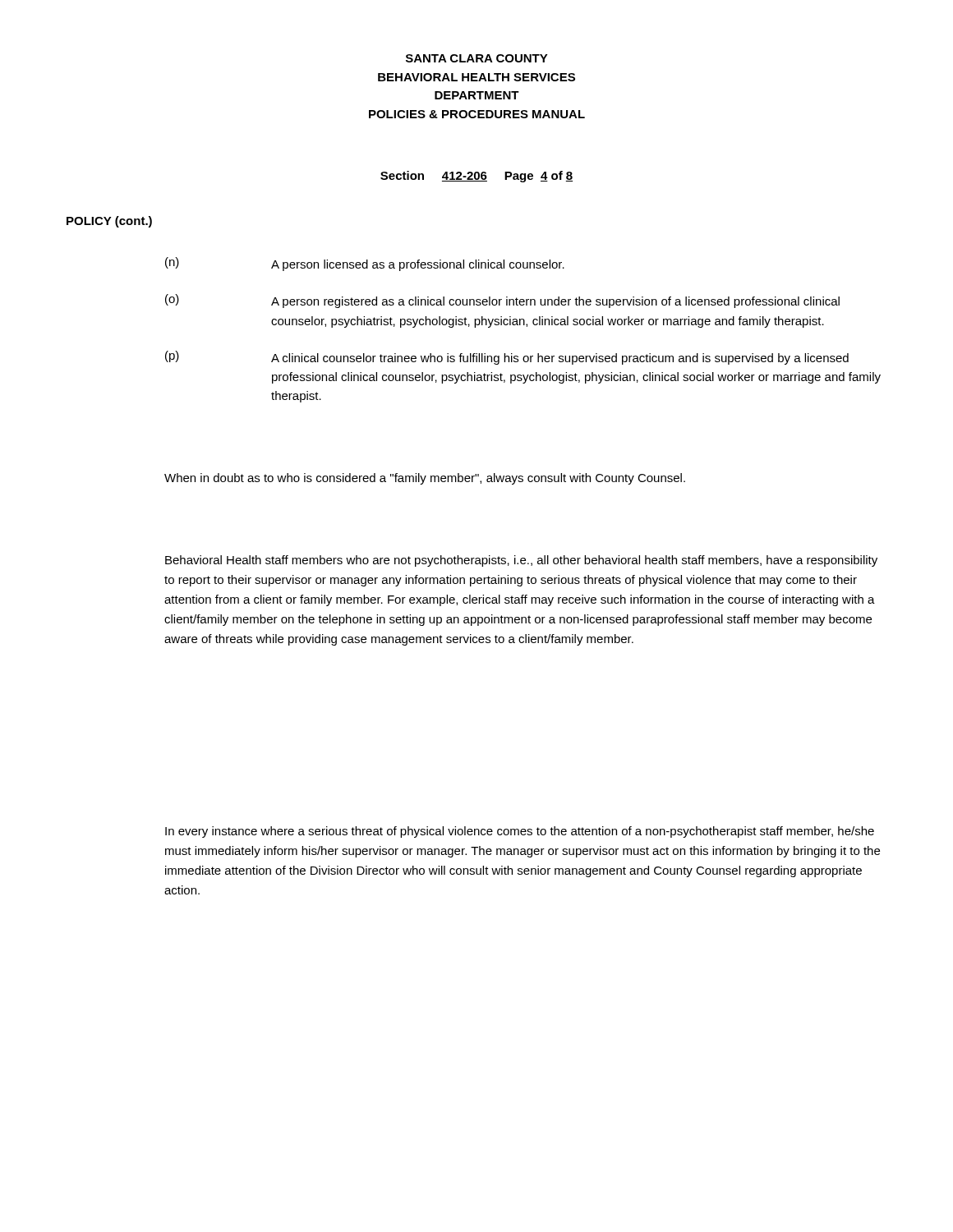Where is the passage that starts "(p) A clinical counselor trainee"?

[x=476, y=377]
